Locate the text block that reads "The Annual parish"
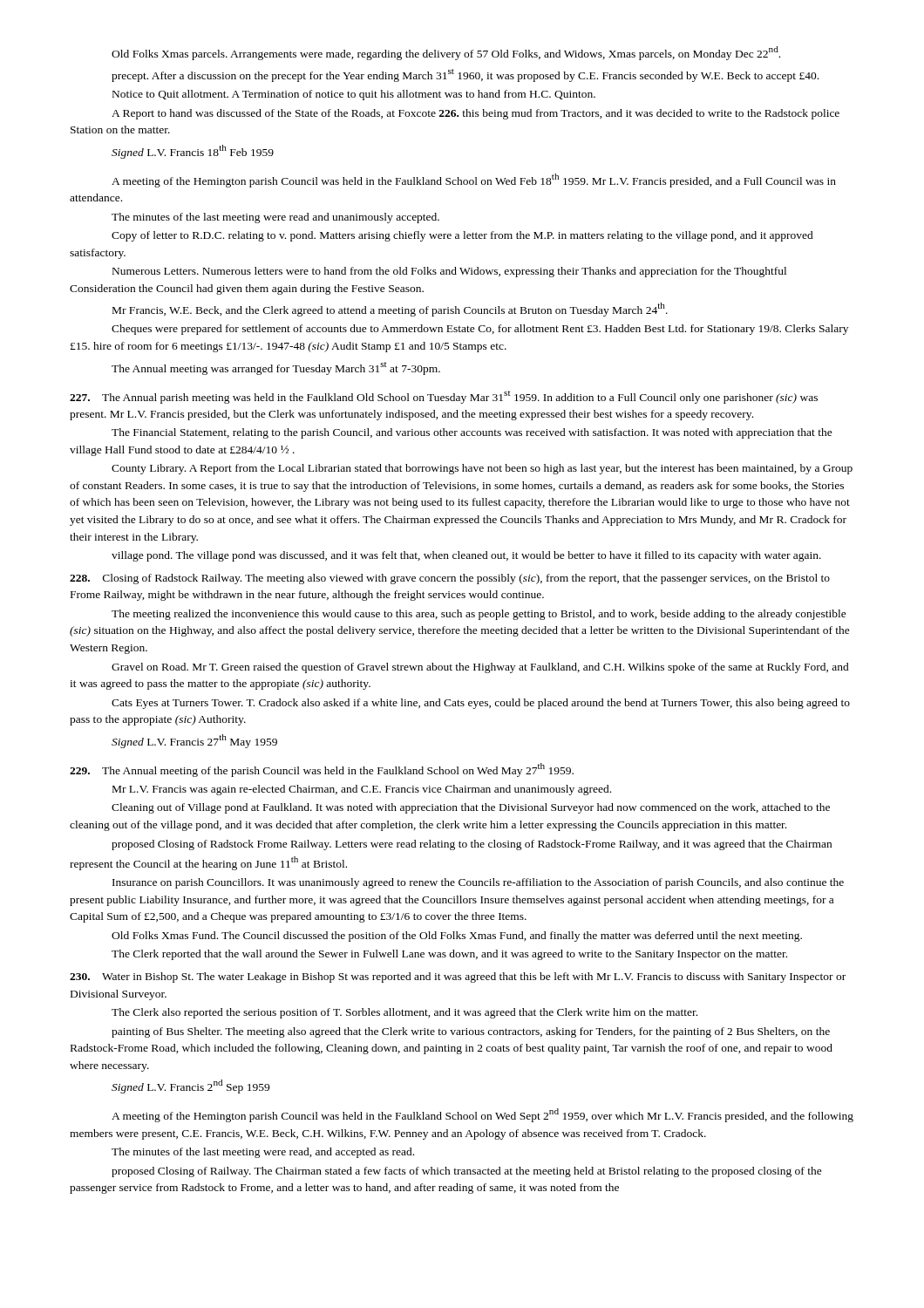The height and width of the screenshot is (1308, 924). (x=462, y=474)
